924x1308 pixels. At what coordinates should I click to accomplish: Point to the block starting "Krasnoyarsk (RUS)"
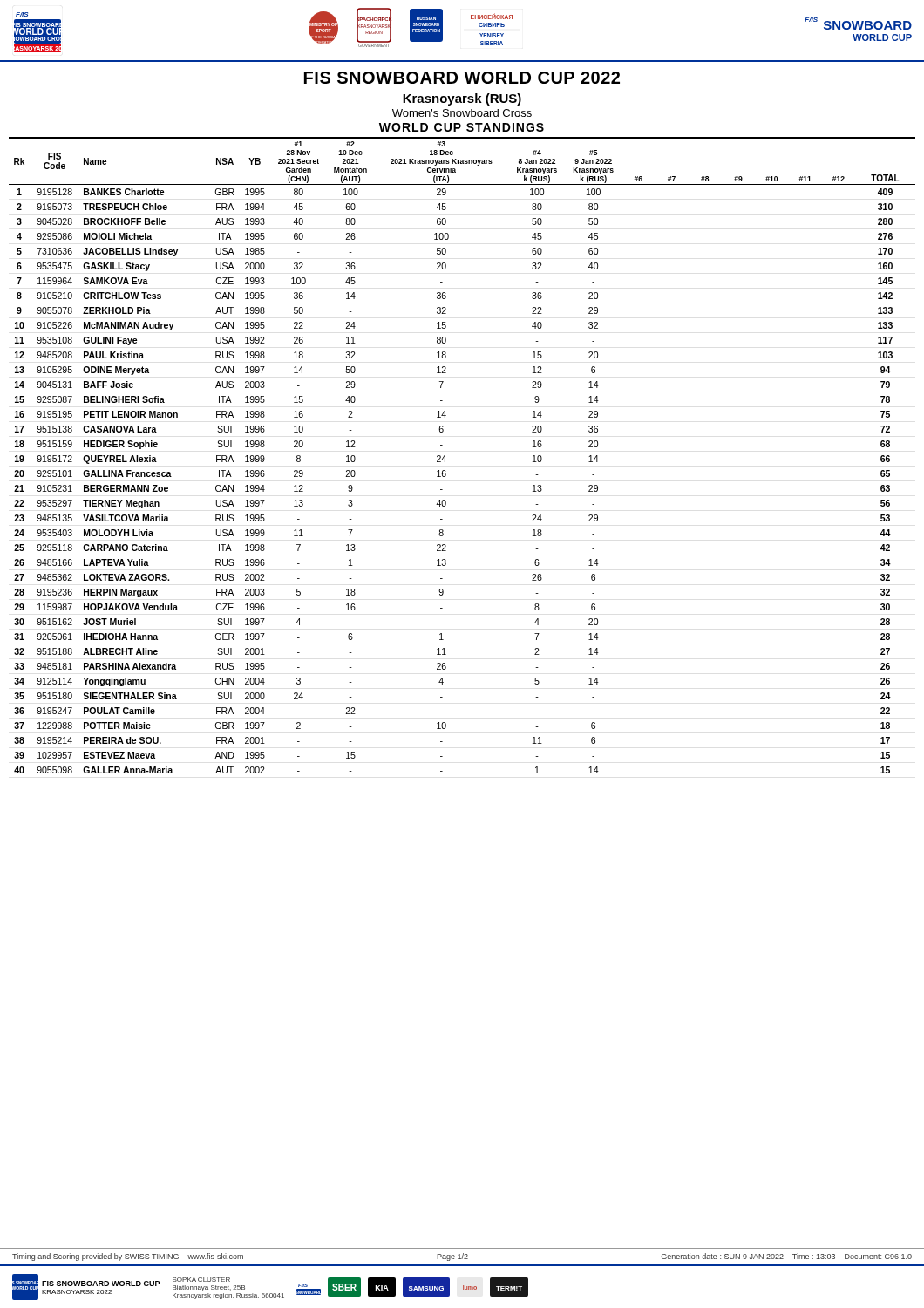click(462, 98)
